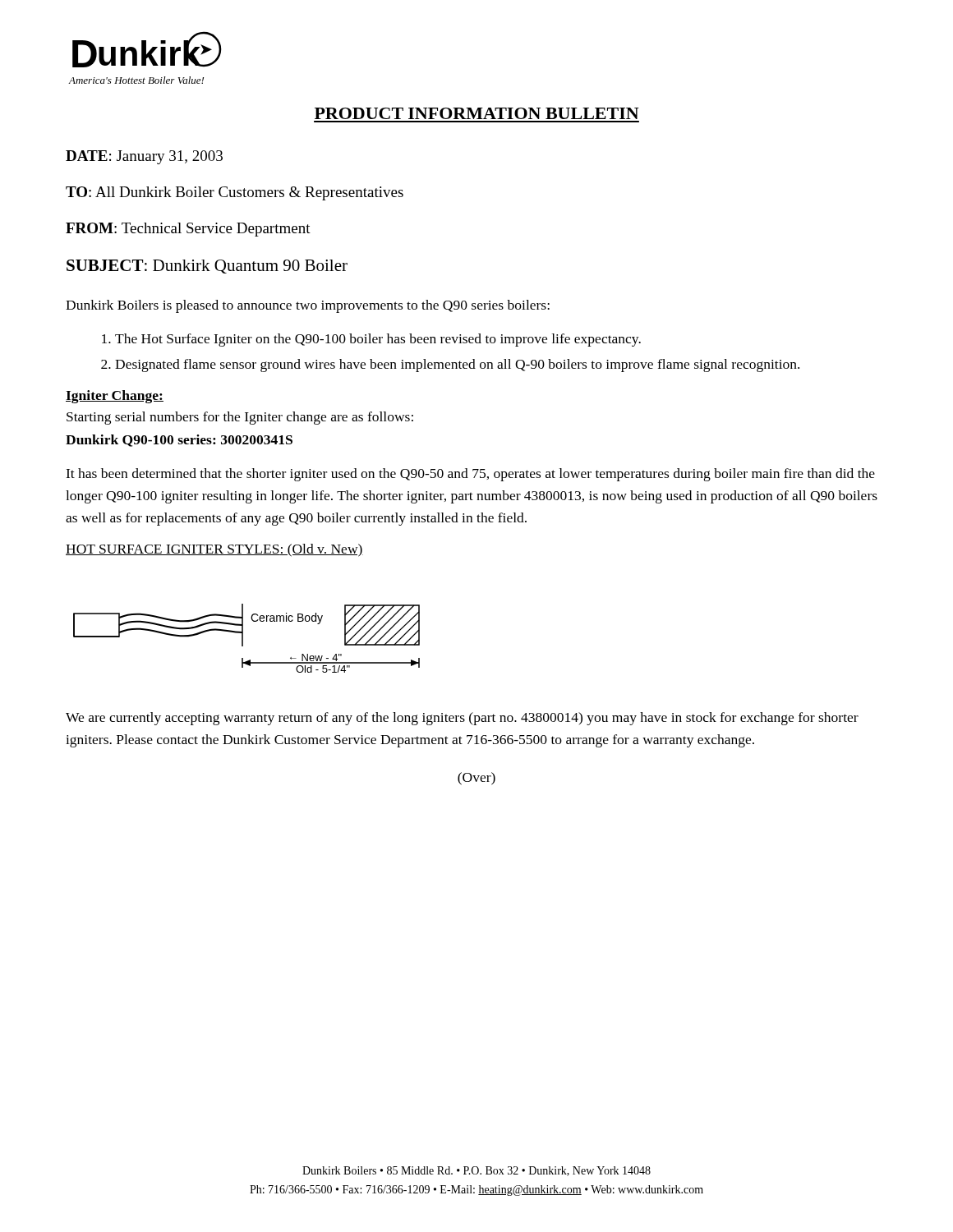Find the block on this page that starts "DATE: January 31,"
Viewport: 953px width, 1232px height.
coord(145,156)
